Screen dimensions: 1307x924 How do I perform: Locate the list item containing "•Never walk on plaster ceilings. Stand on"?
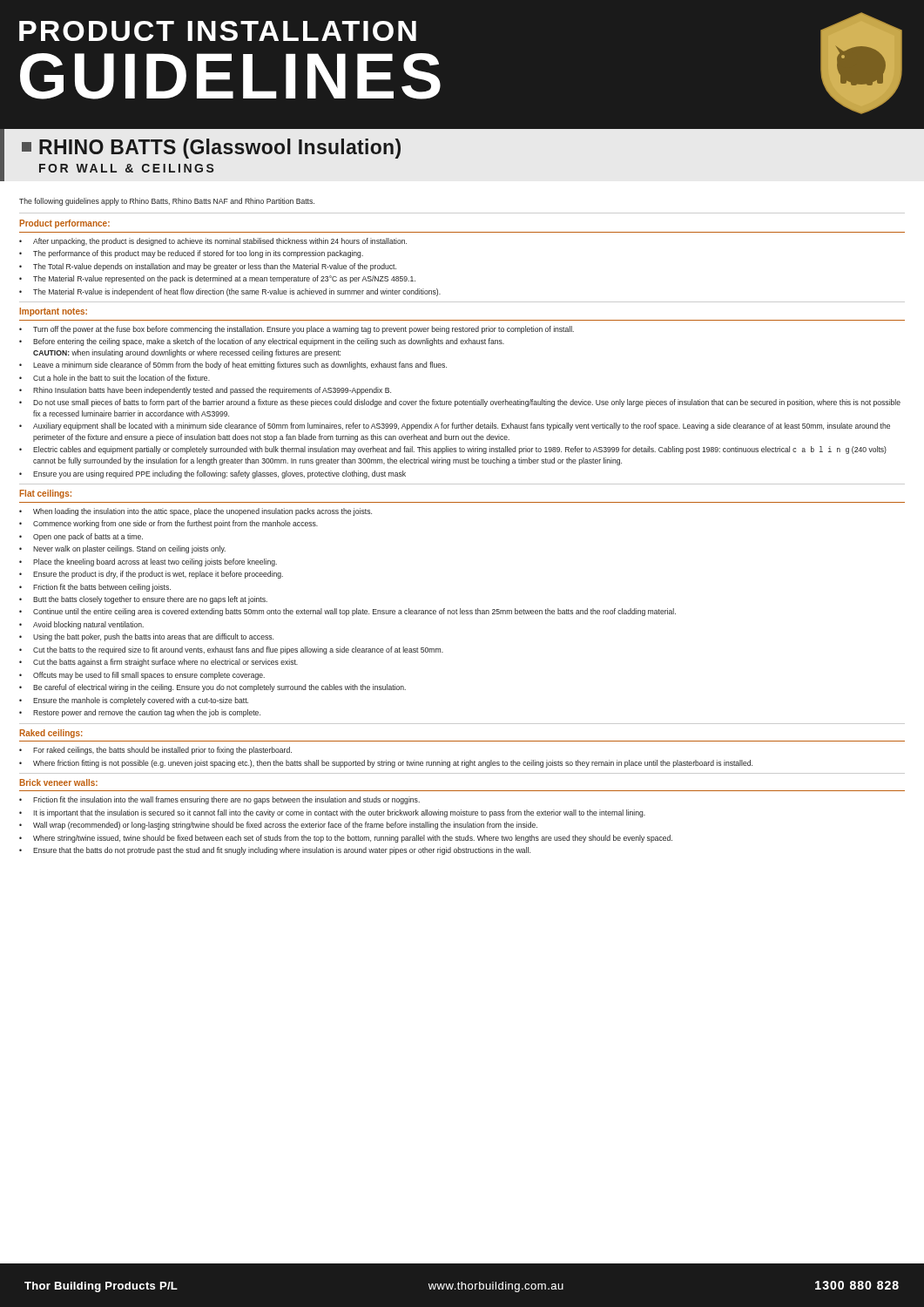click(123, 549)
